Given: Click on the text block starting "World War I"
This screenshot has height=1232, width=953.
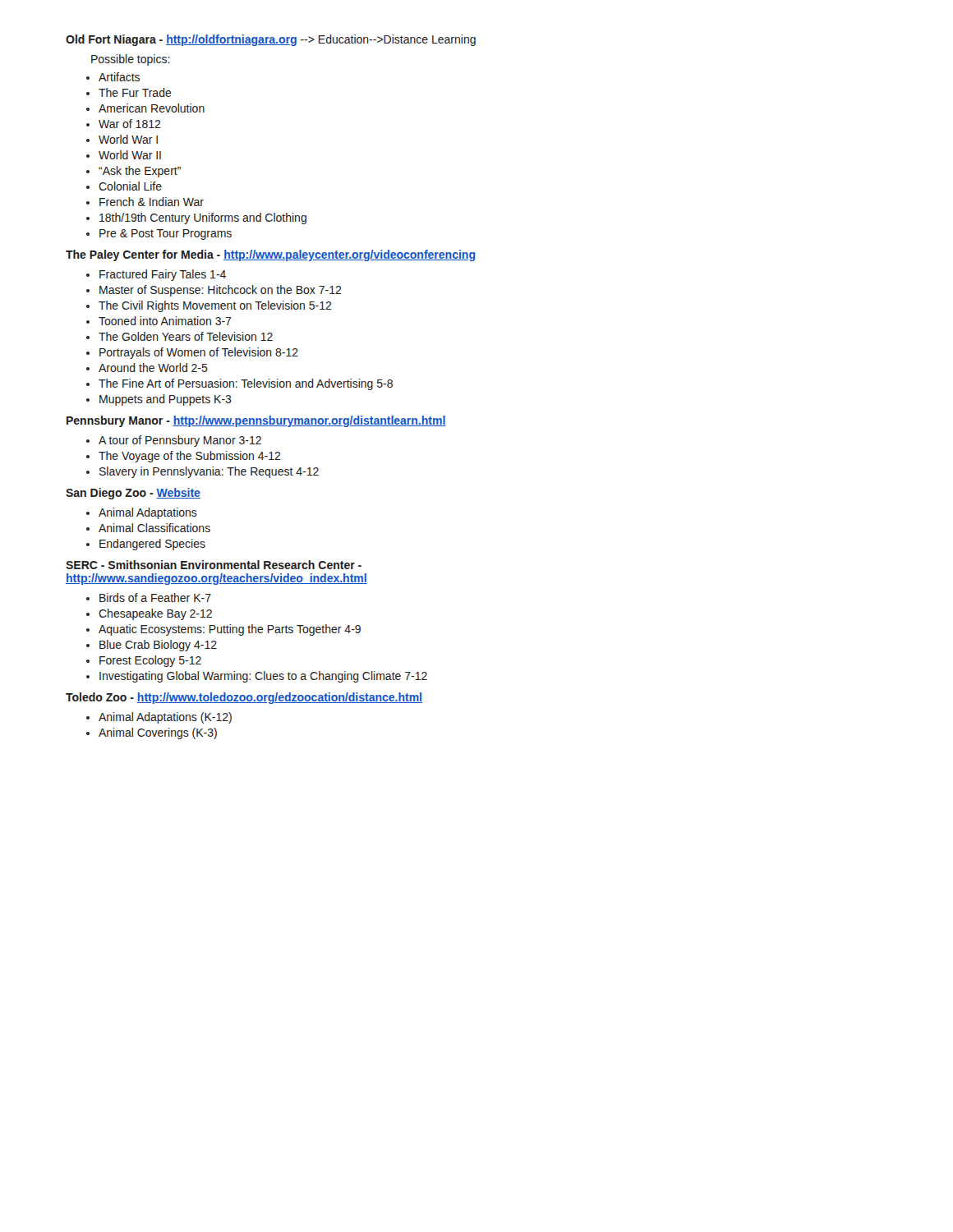Looking at the screenshot, I should click(x=129, y=140).
